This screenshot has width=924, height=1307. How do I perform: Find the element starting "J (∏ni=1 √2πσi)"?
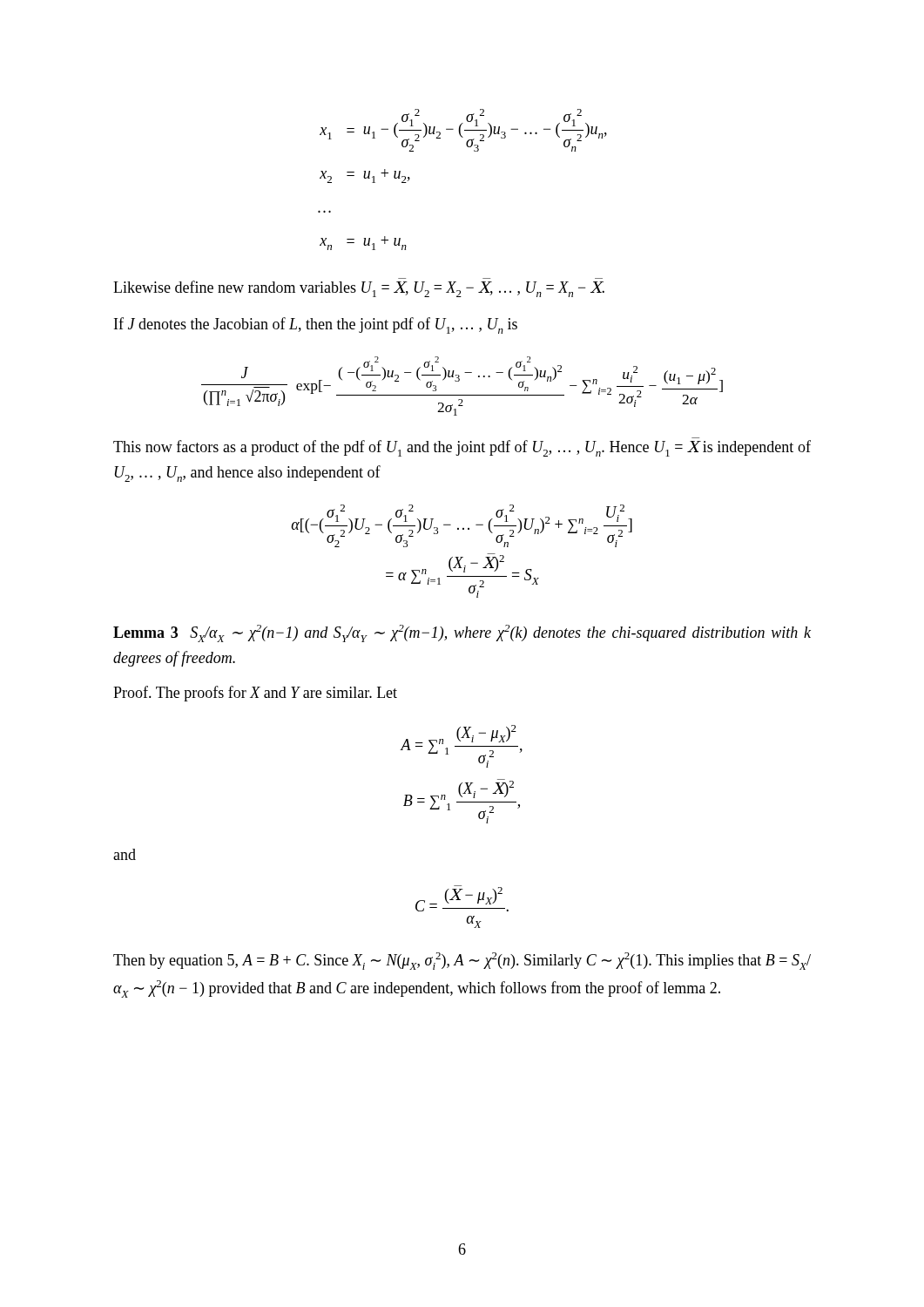[462, 387]
